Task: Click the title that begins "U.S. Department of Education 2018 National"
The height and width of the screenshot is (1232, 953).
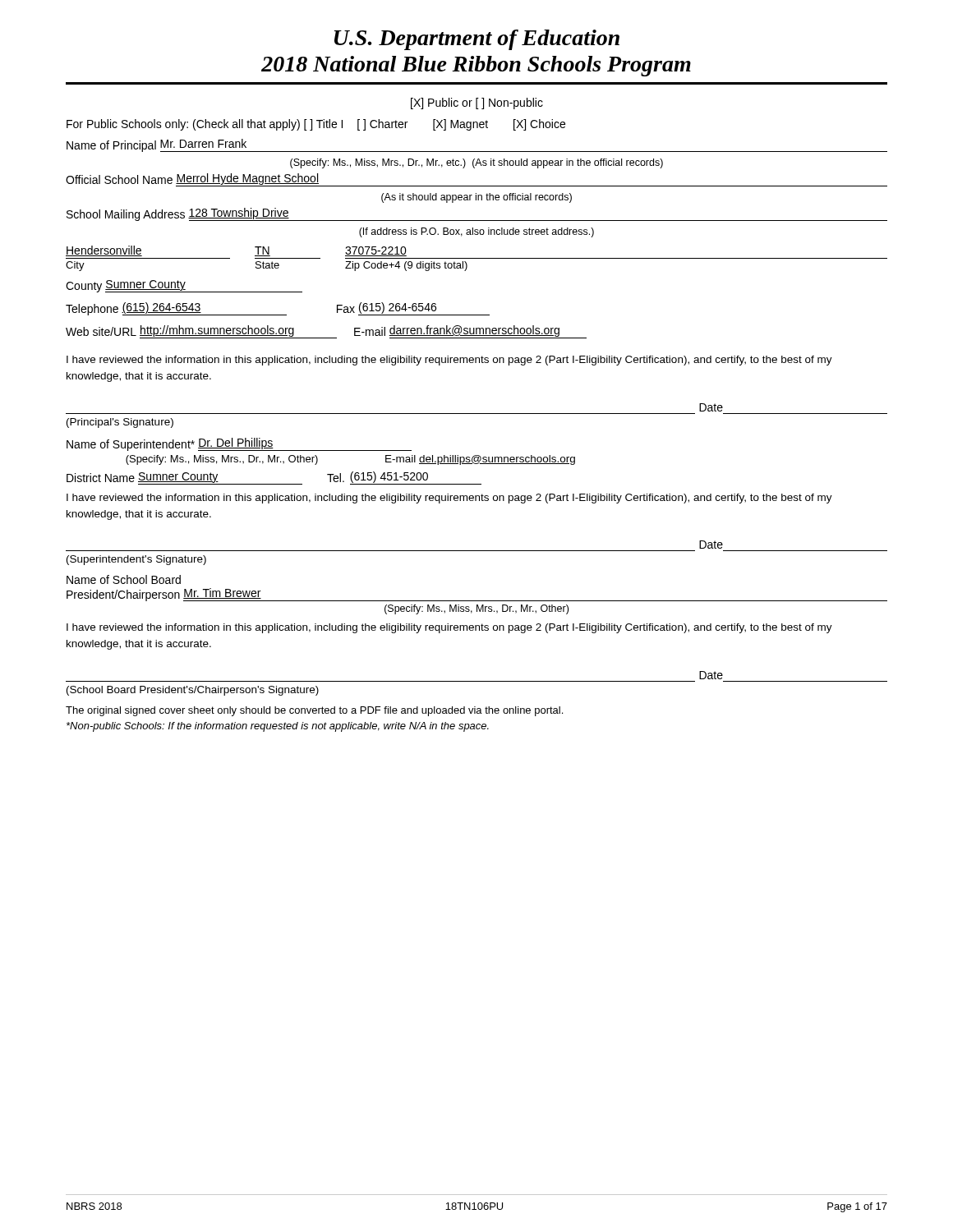Action: pyautogui.click(x=476, y=55)
